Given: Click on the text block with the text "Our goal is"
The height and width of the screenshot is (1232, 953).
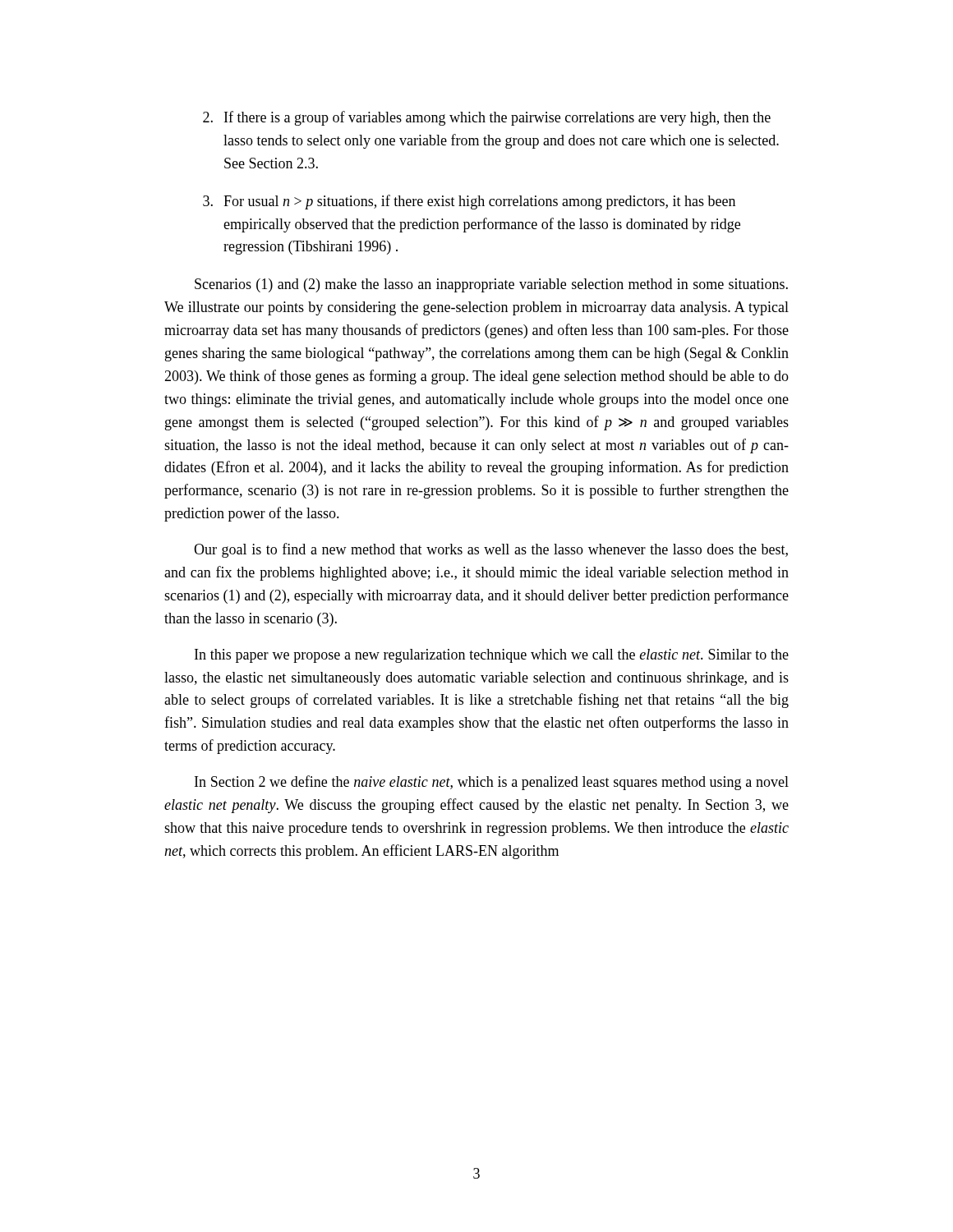Looking at the screenshot, I should (476, 584).
